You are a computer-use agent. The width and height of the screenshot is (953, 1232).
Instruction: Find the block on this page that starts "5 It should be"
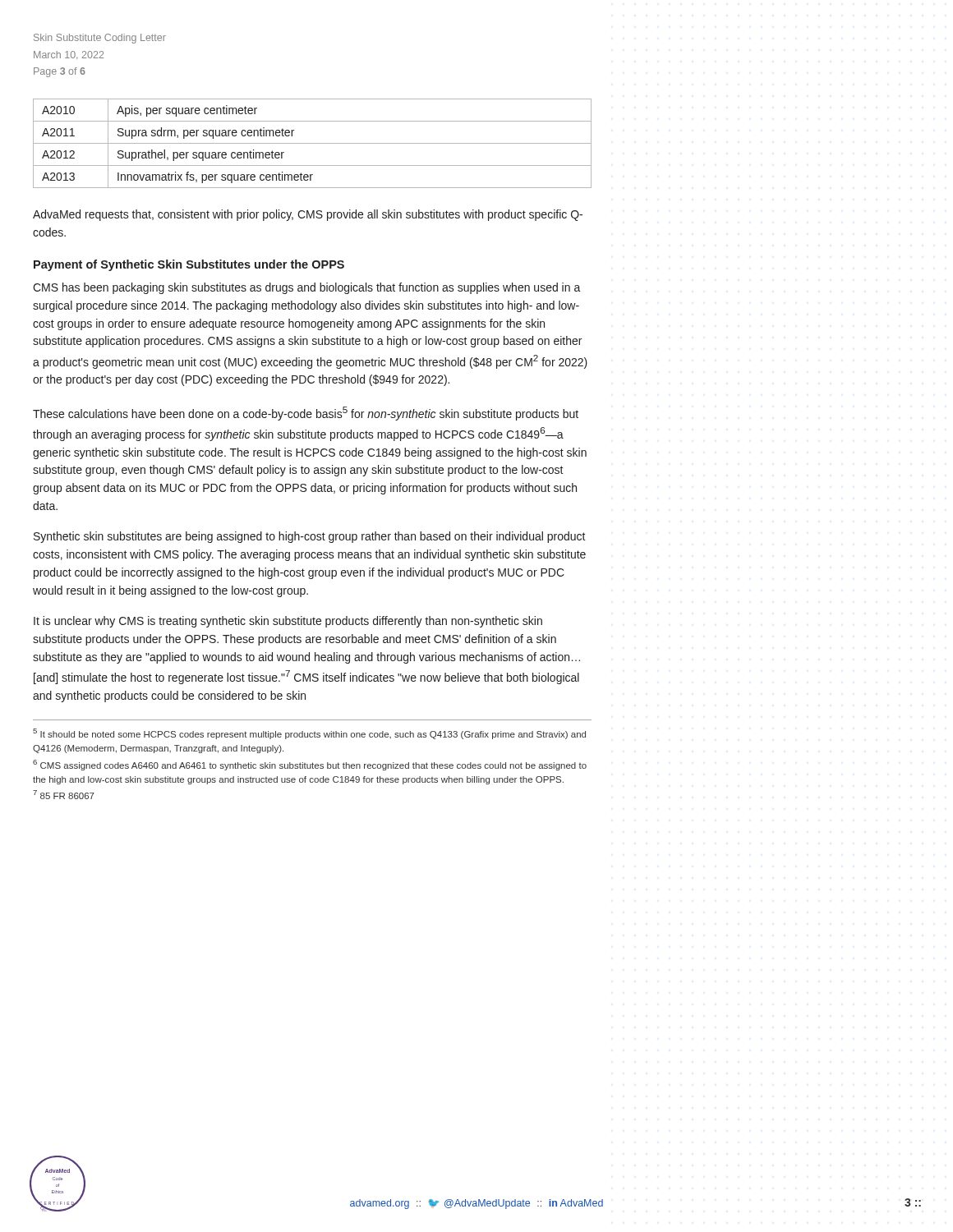[310, 763]
